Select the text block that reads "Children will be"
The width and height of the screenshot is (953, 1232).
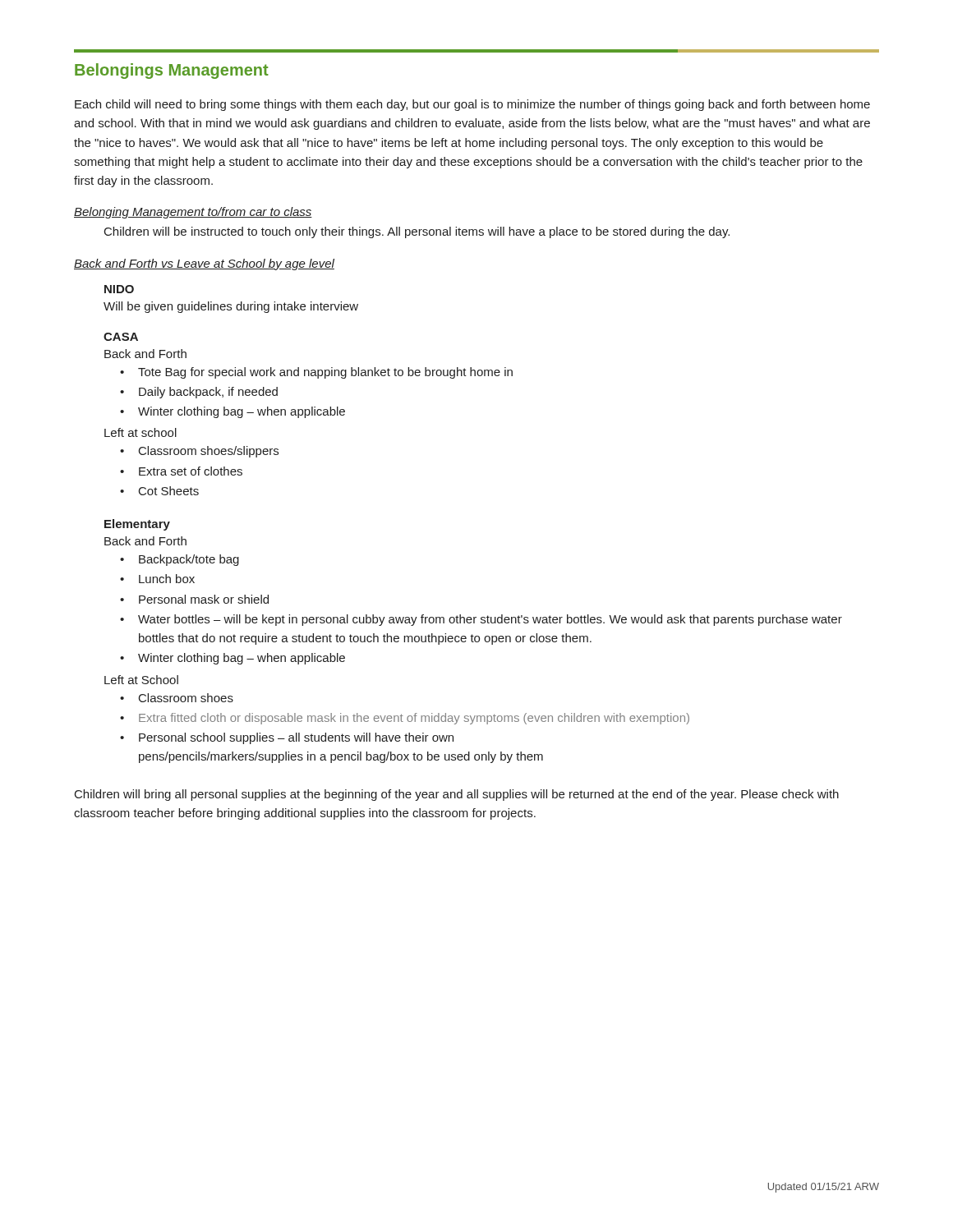tap(417, 231)
